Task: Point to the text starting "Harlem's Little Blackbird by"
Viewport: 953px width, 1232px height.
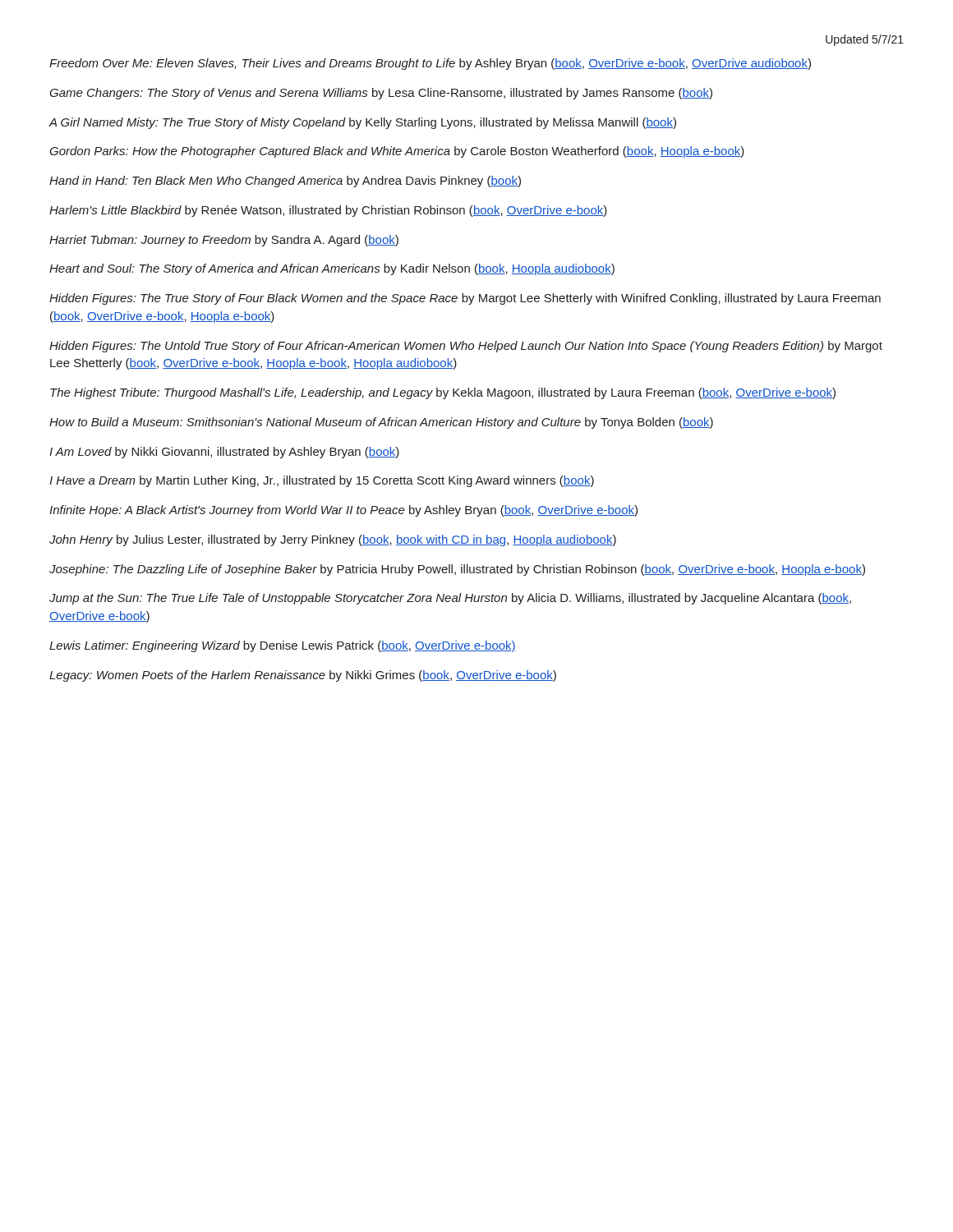Action: click(x=328, y=210)
